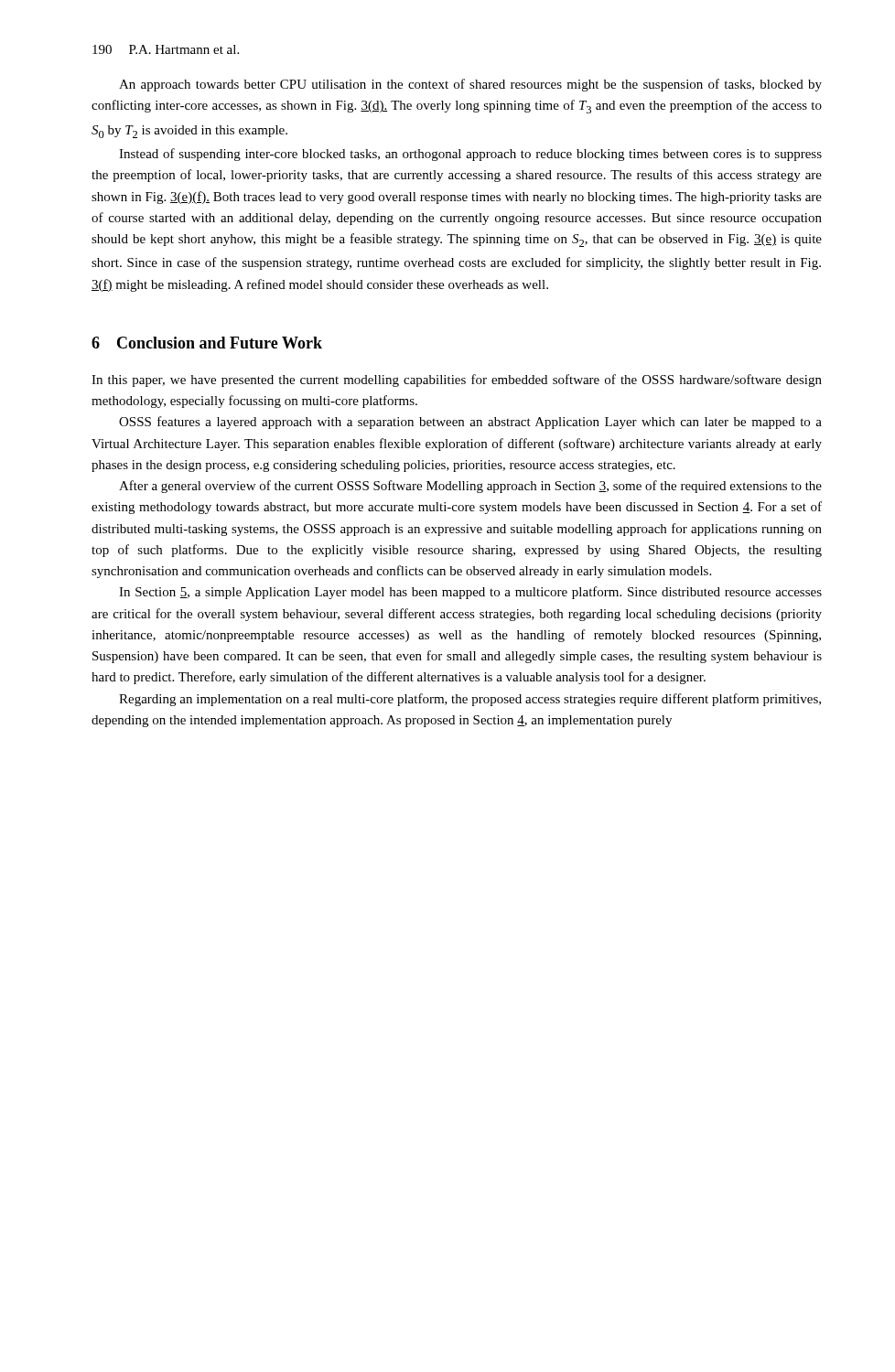The width and height of the screenshot is (895, 1372).
Task: Navigate to the element starting "Regarding an implementation"
Action: click(x=457, y=710)
